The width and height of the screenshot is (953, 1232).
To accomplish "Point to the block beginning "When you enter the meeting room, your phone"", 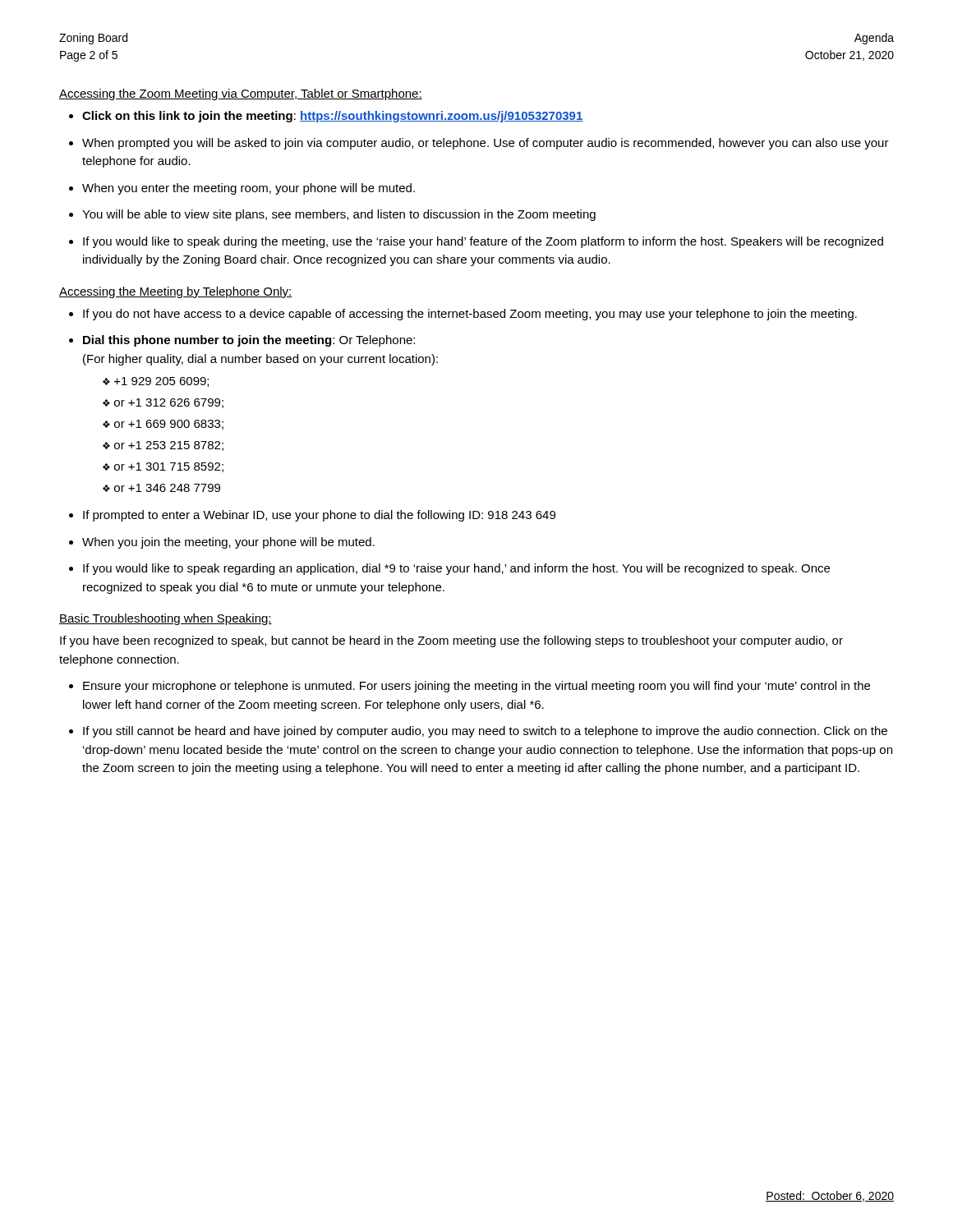I will (249, 187).
